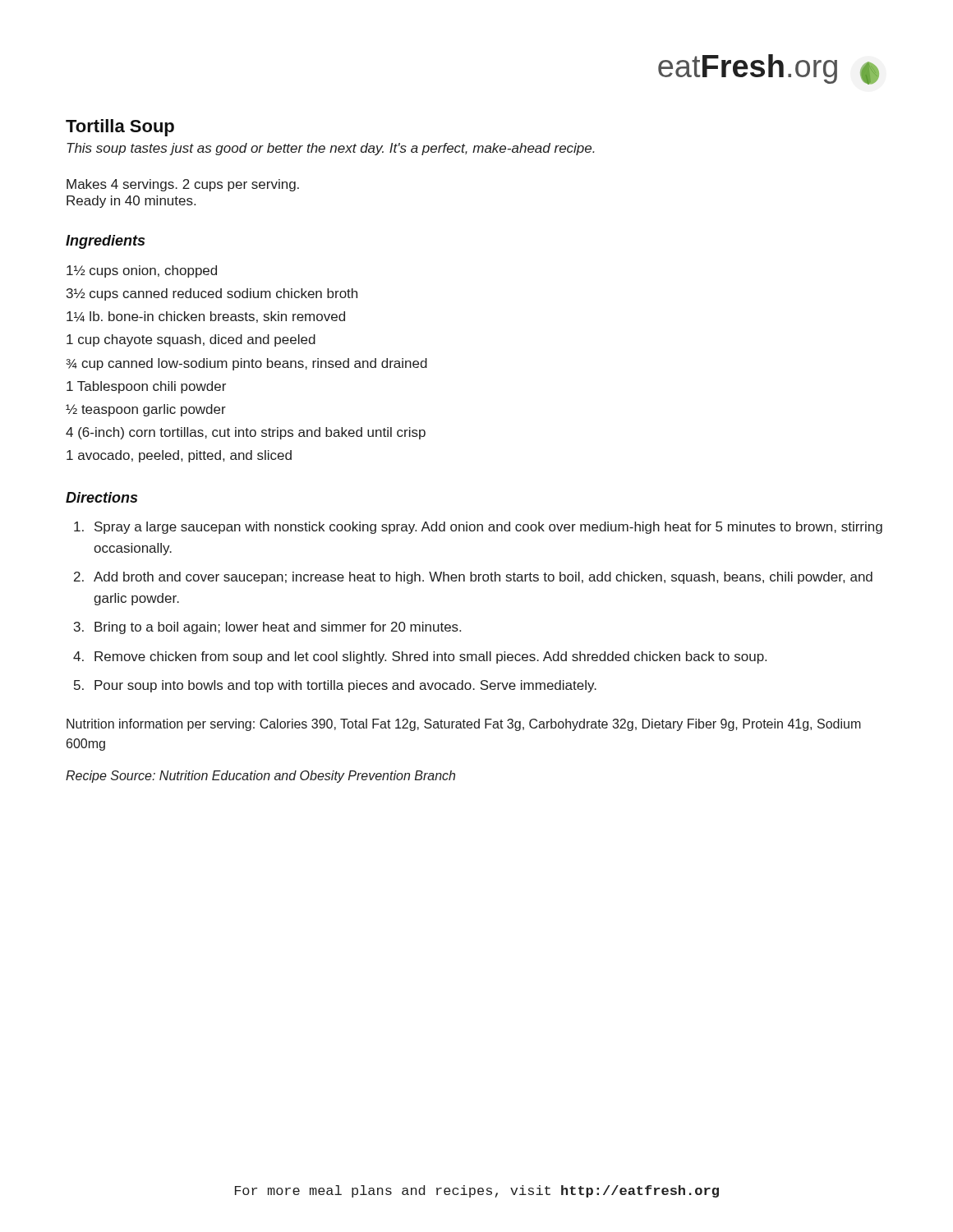This screenshot has width=953, height=1232.
Task: Locate the list item that says "1¼ lb. bone-in chicken"
Action: click(x=206, y=317)
